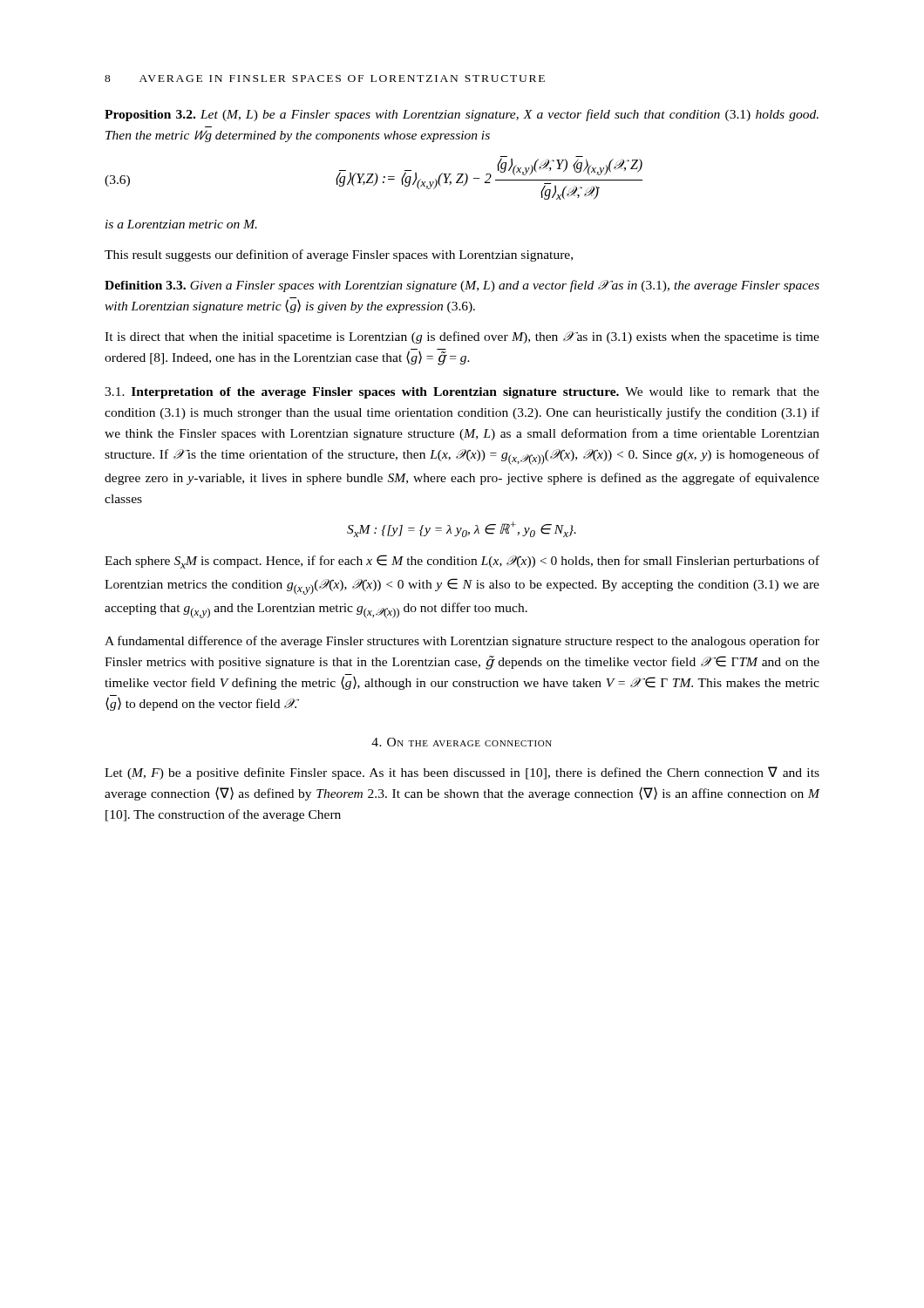Click on the section header containing "4. On the average connection"
Viewport: 924px width, 1308px height.
tap(462, 742)
